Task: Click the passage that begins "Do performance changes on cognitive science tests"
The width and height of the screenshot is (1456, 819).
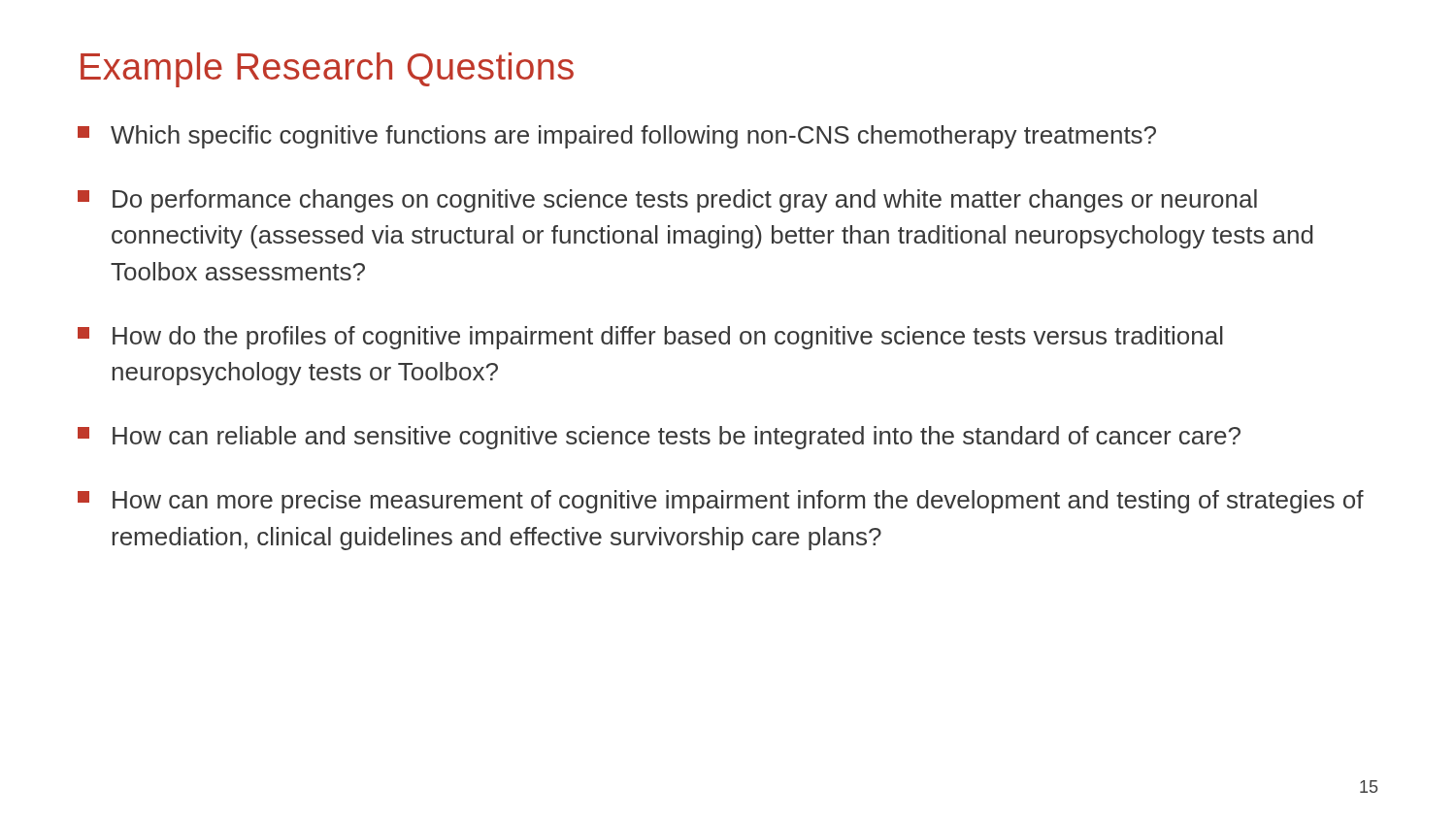Action: click(728, 236)
